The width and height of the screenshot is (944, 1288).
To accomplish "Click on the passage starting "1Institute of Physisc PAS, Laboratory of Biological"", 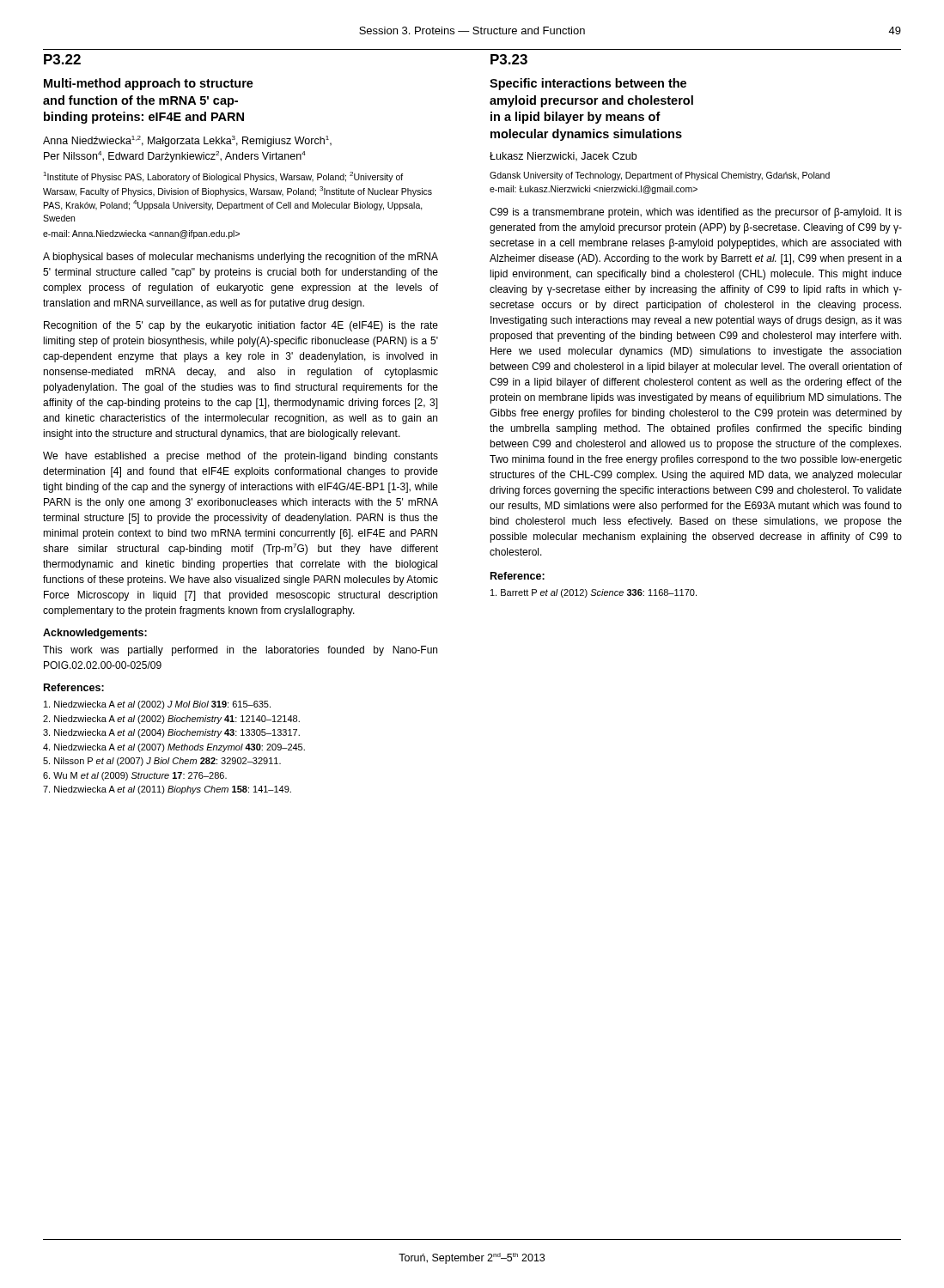I will click(x=238, y=197).
